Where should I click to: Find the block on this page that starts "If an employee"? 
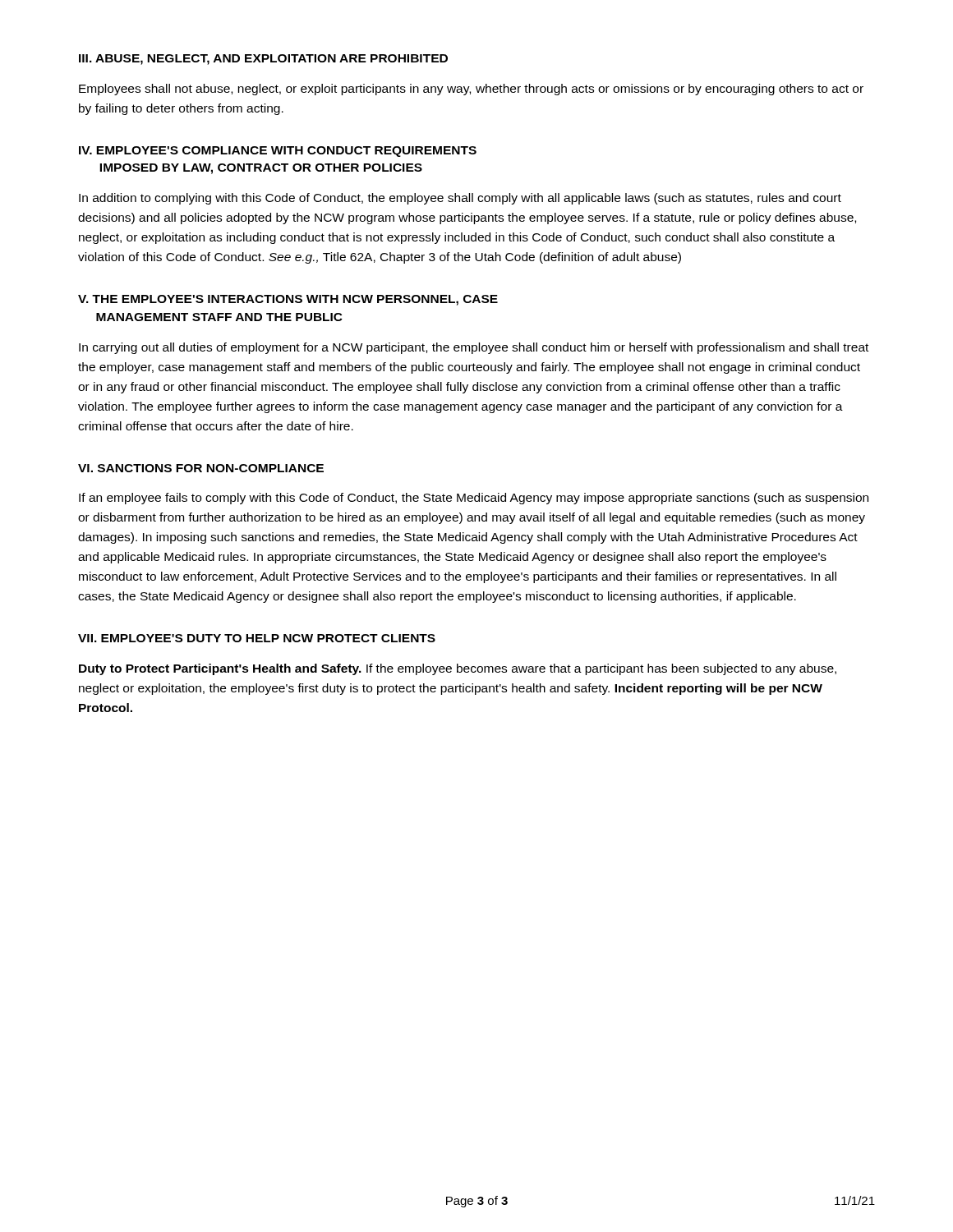point(474,547)
